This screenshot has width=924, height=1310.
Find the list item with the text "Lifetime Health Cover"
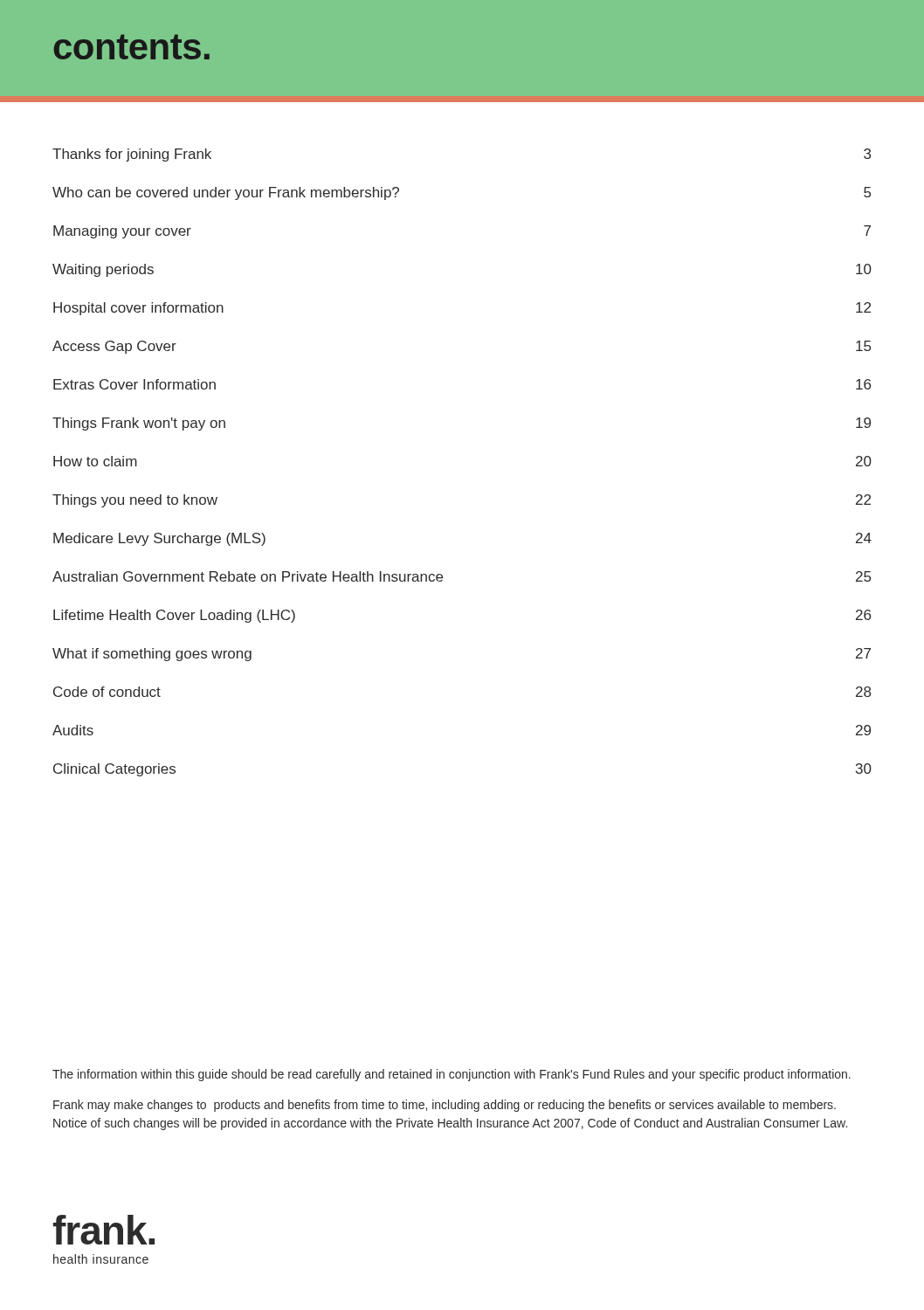[168, 616]
